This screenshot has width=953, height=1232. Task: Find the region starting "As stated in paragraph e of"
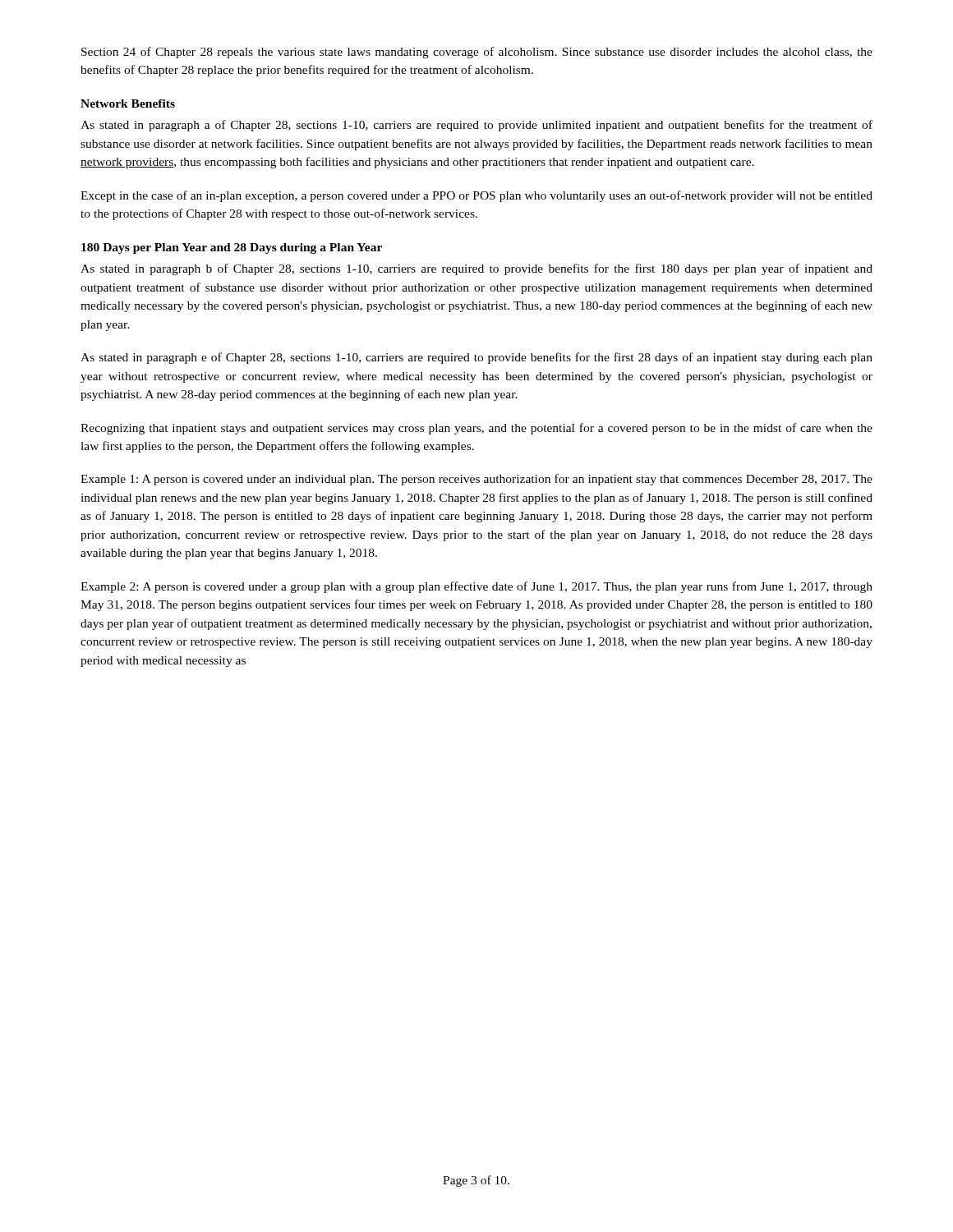pos(476,376)
